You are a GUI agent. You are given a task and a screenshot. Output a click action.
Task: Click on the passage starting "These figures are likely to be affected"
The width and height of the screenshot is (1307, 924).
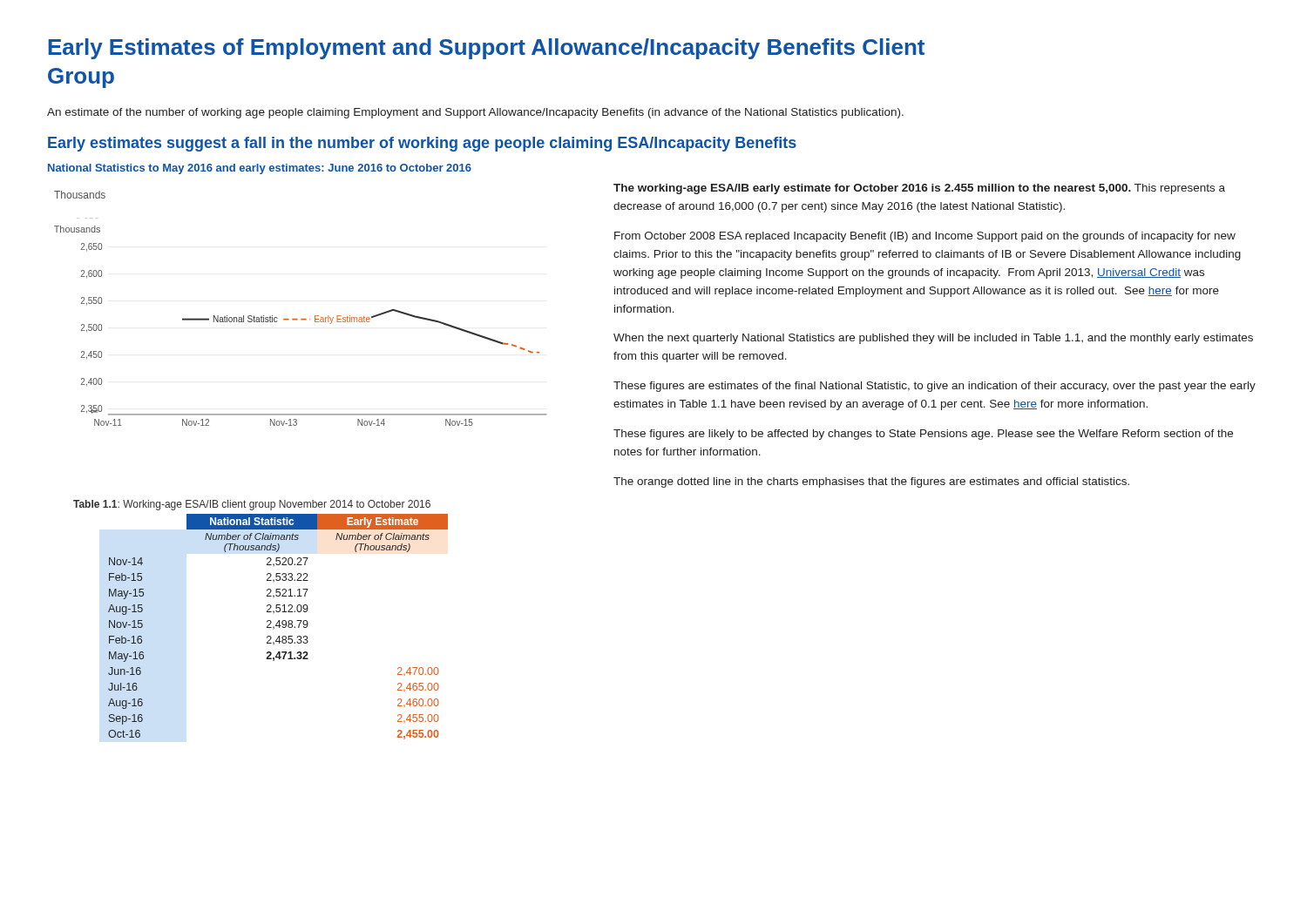(x=937, y=443)
